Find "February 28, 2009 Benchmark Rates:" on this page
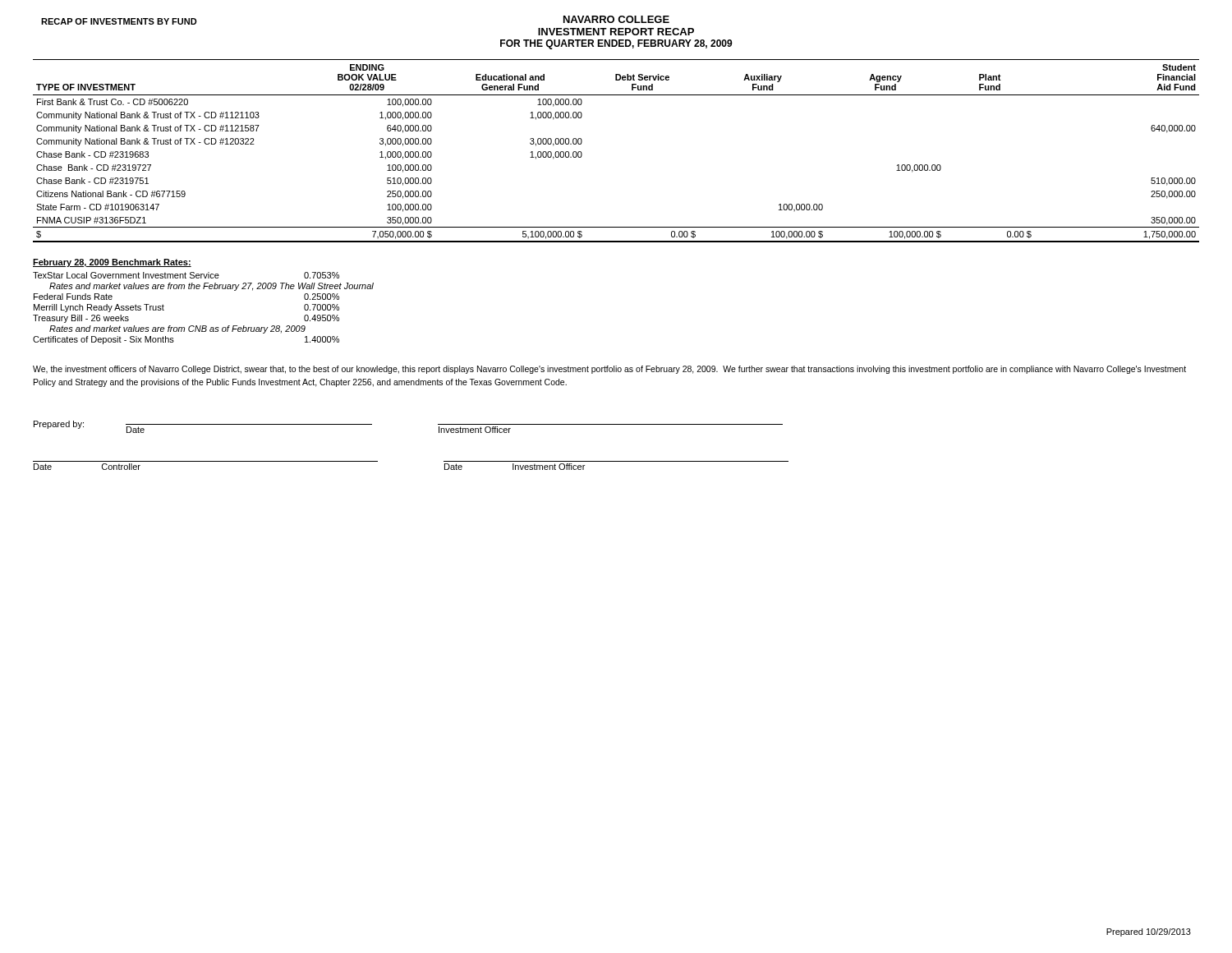1232x953 pixels. pyautogui.click(x=112, y=262)
